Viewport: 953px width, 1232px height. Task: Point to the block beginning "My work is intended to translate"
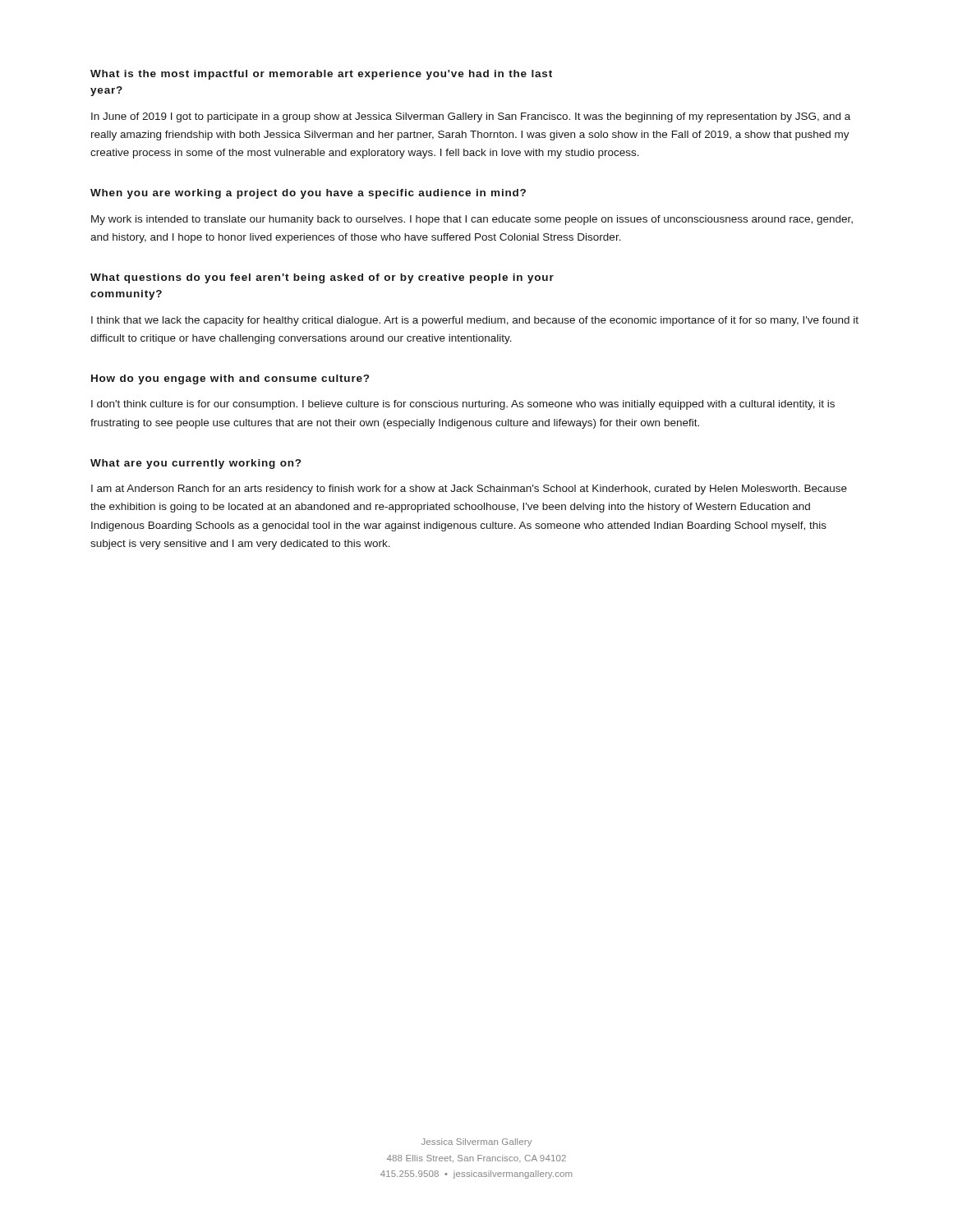pos(472,228)
